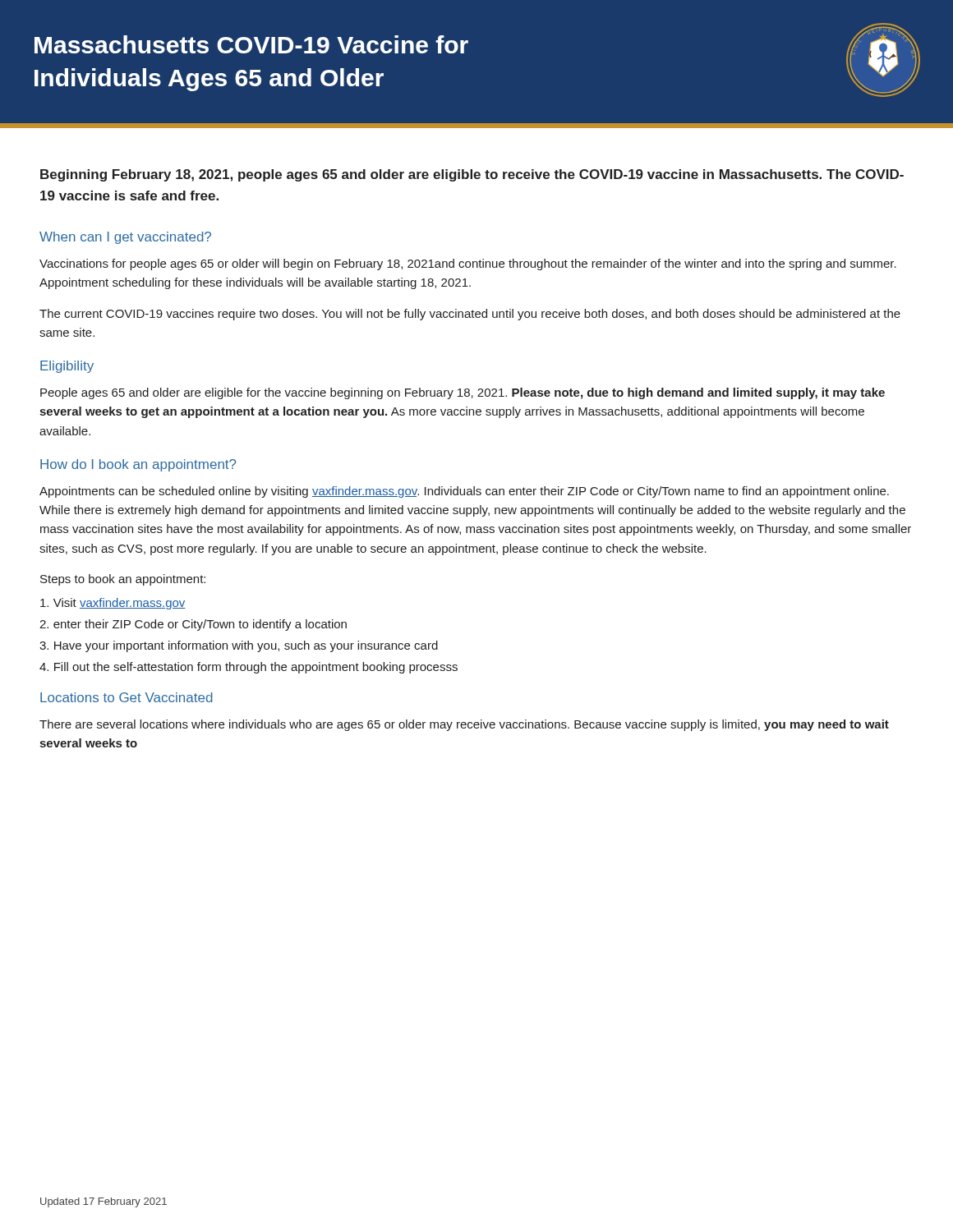Find the passage starting "When can I get"
Viewport: 953px width, 1232px height.
126,237
